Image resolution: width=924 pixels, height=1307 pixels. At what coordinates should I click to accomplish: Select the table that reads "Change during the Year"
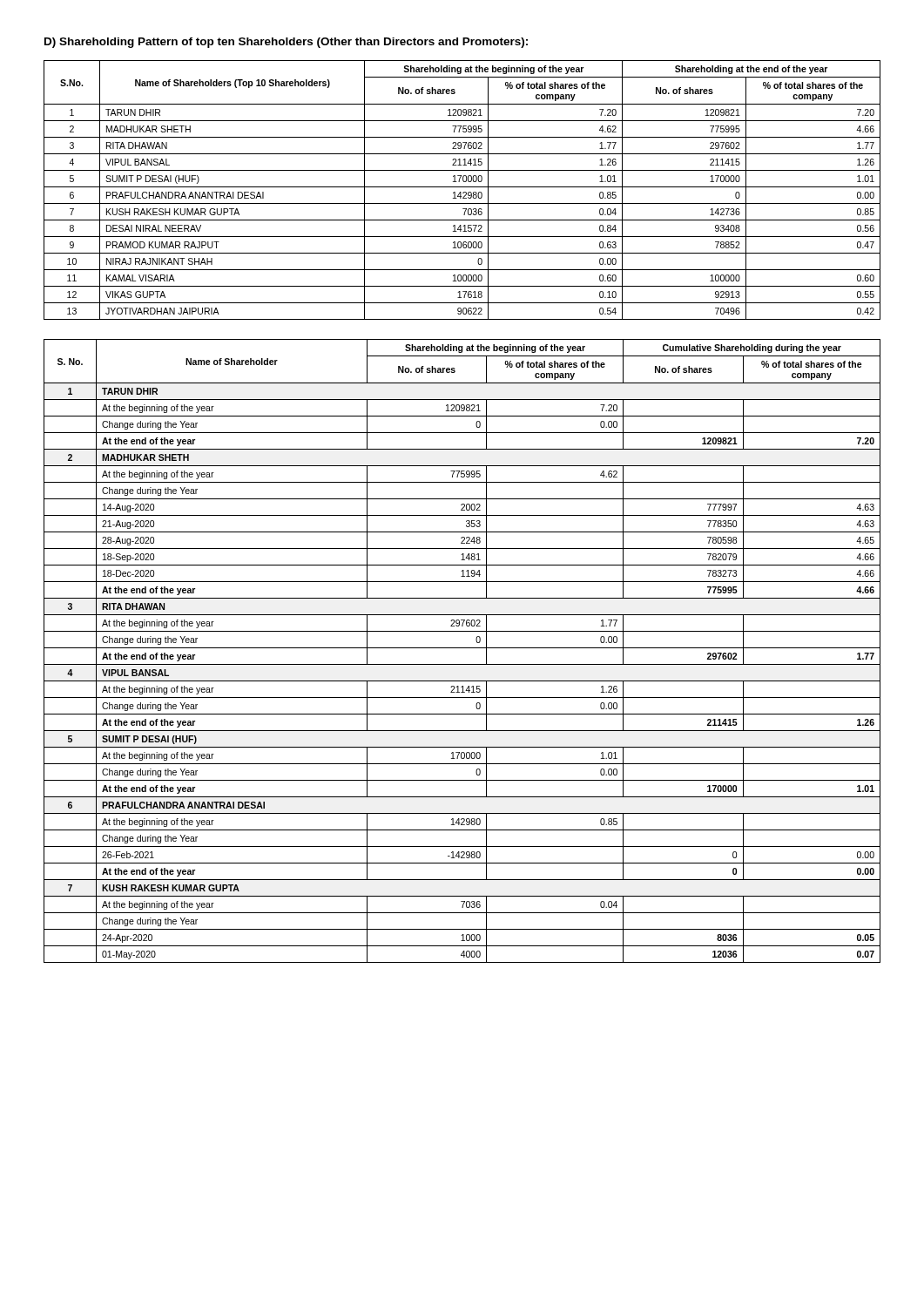click(462, 651)
